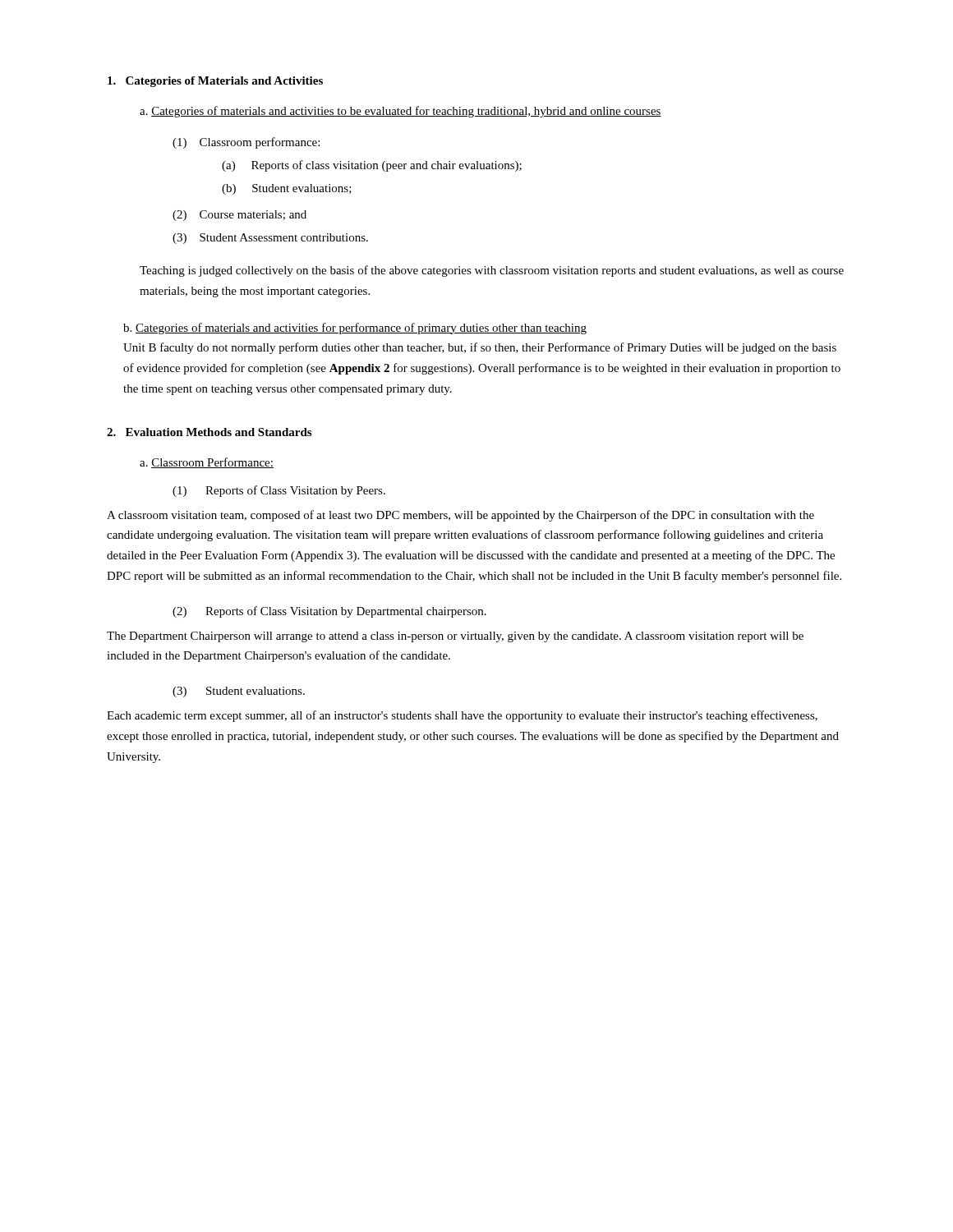Find the text block that says "a. Categories of materials"
Viewport: 953px width, 1232px height.
400,111
